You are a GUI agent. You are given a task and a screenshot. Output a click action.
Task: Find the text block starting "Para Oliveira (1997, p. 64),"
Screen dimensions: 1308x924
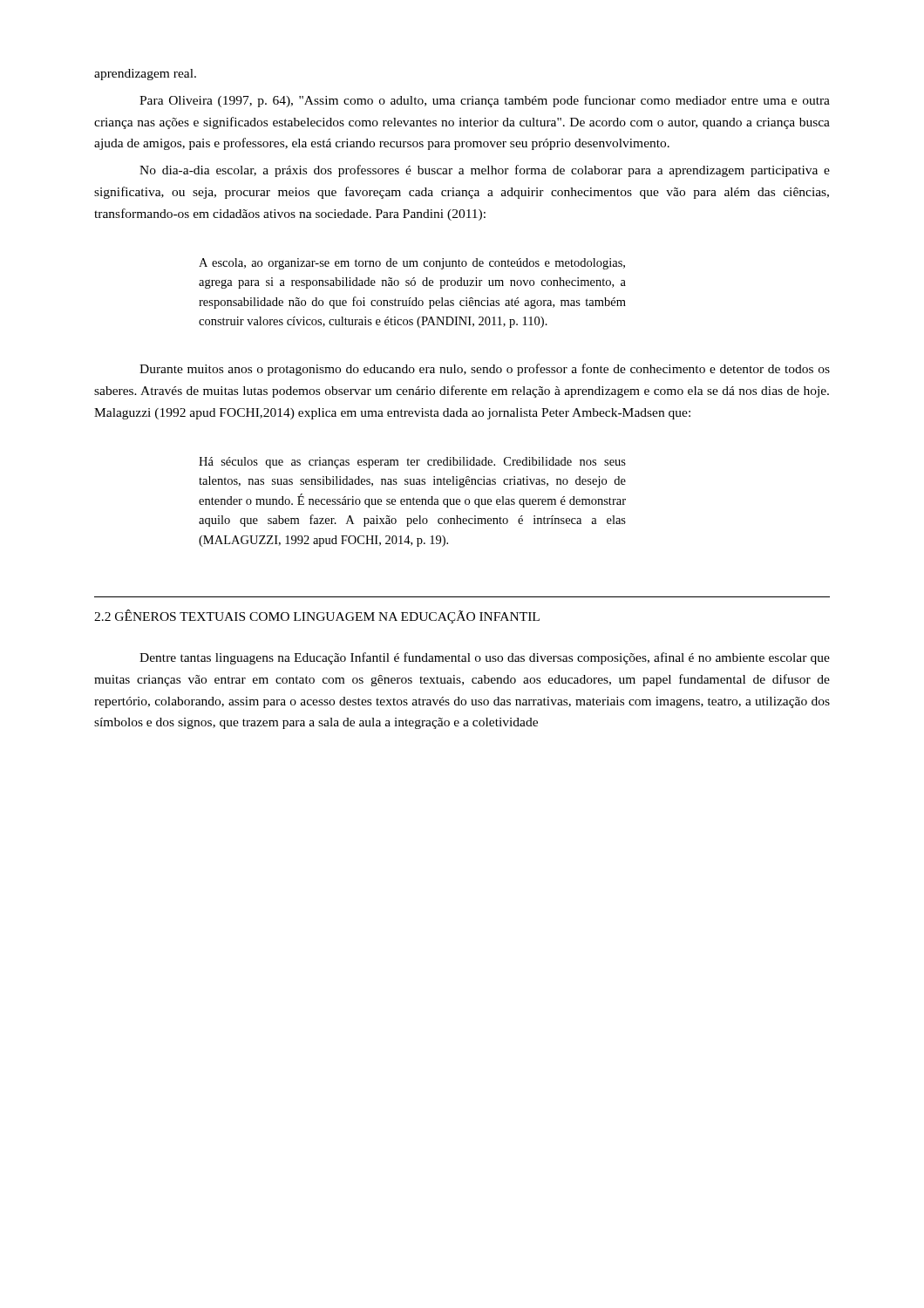pyautogui.click(x=462, y=122)
